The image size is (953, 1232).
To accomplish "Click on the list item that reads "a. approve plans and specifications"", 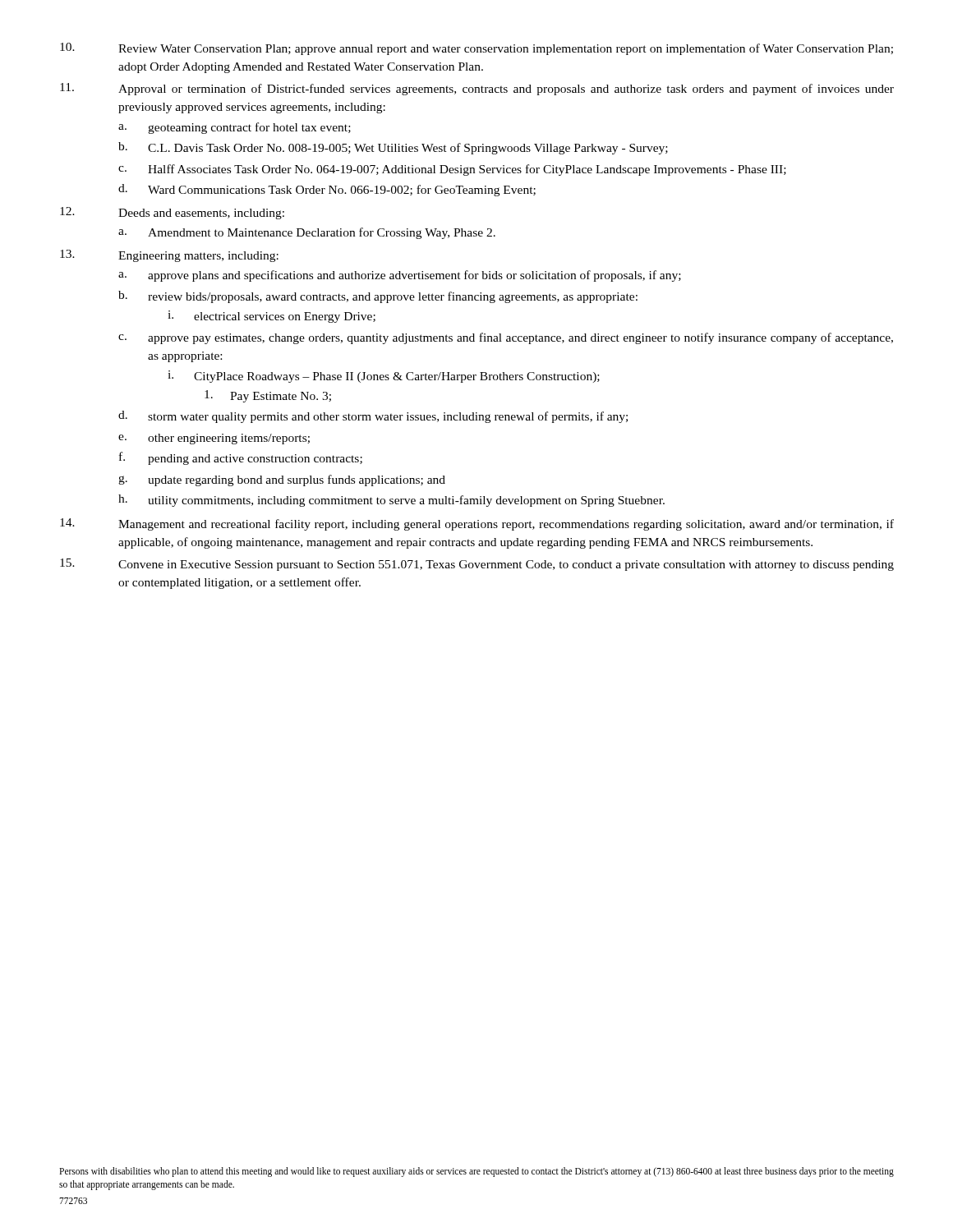I will pyautogui.click(x=506, y=275).
